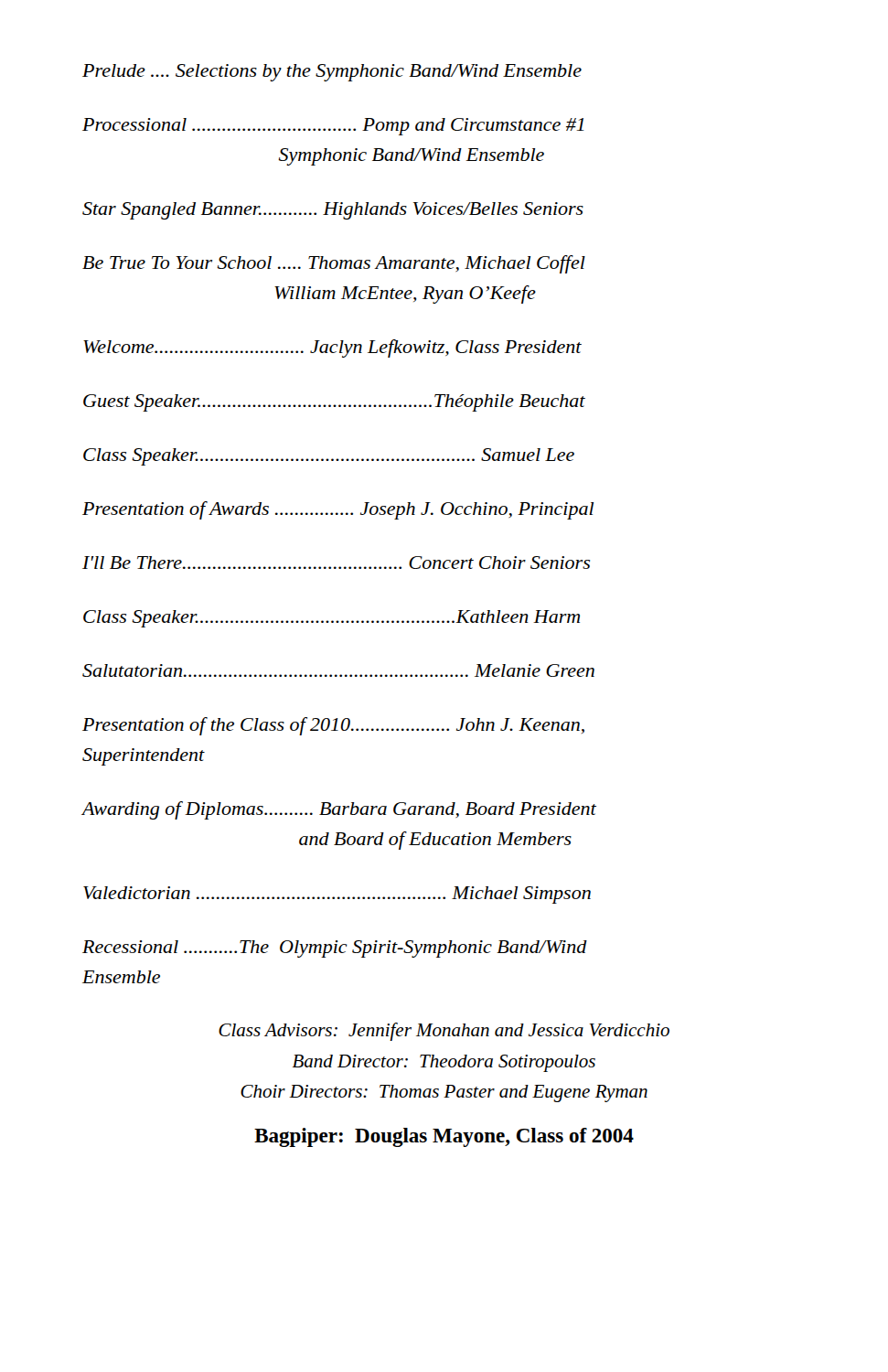Viewport: 888px width, 1372px height.
Task: Locate the element starting "Welcome.............................. Jaclyn Lefkowitz, Class President"
Action: pyautogui.click(x=332, y=346)
